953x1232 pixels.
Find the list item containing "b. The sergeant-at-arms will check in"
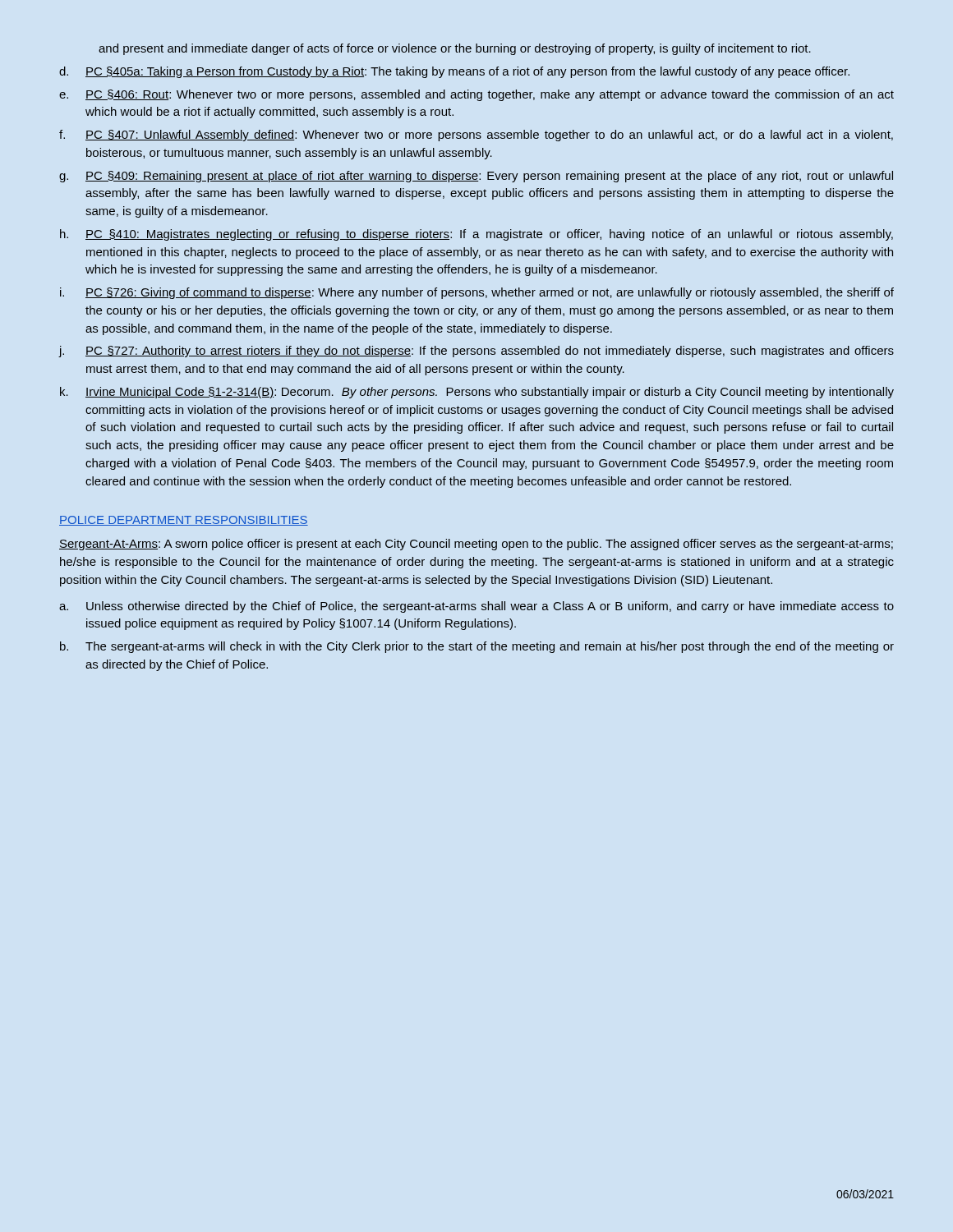(476, 655)
